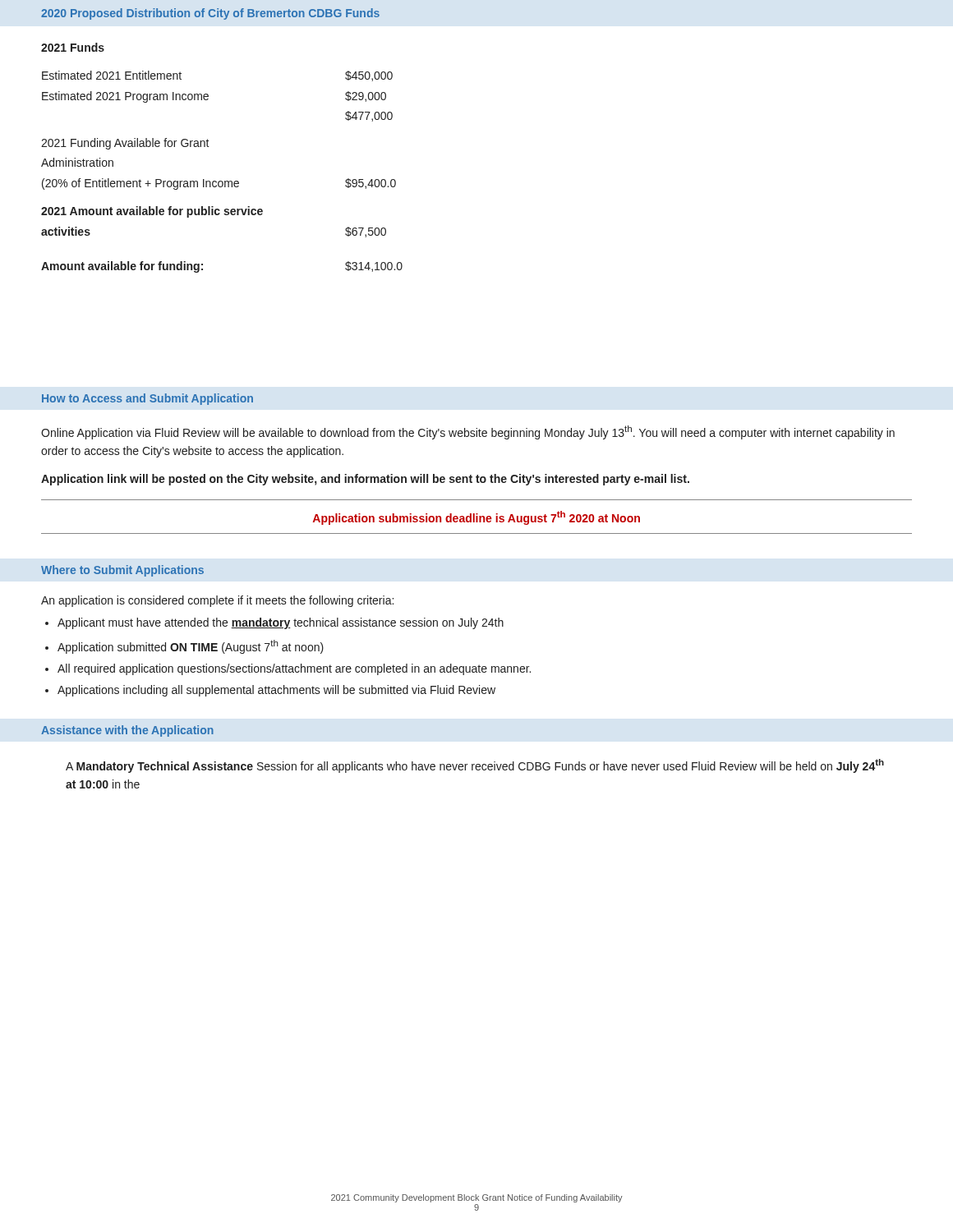Where does it say "2021 Funds"?
The width and height of the screenshot is (953, 1232).
point(73,48)
